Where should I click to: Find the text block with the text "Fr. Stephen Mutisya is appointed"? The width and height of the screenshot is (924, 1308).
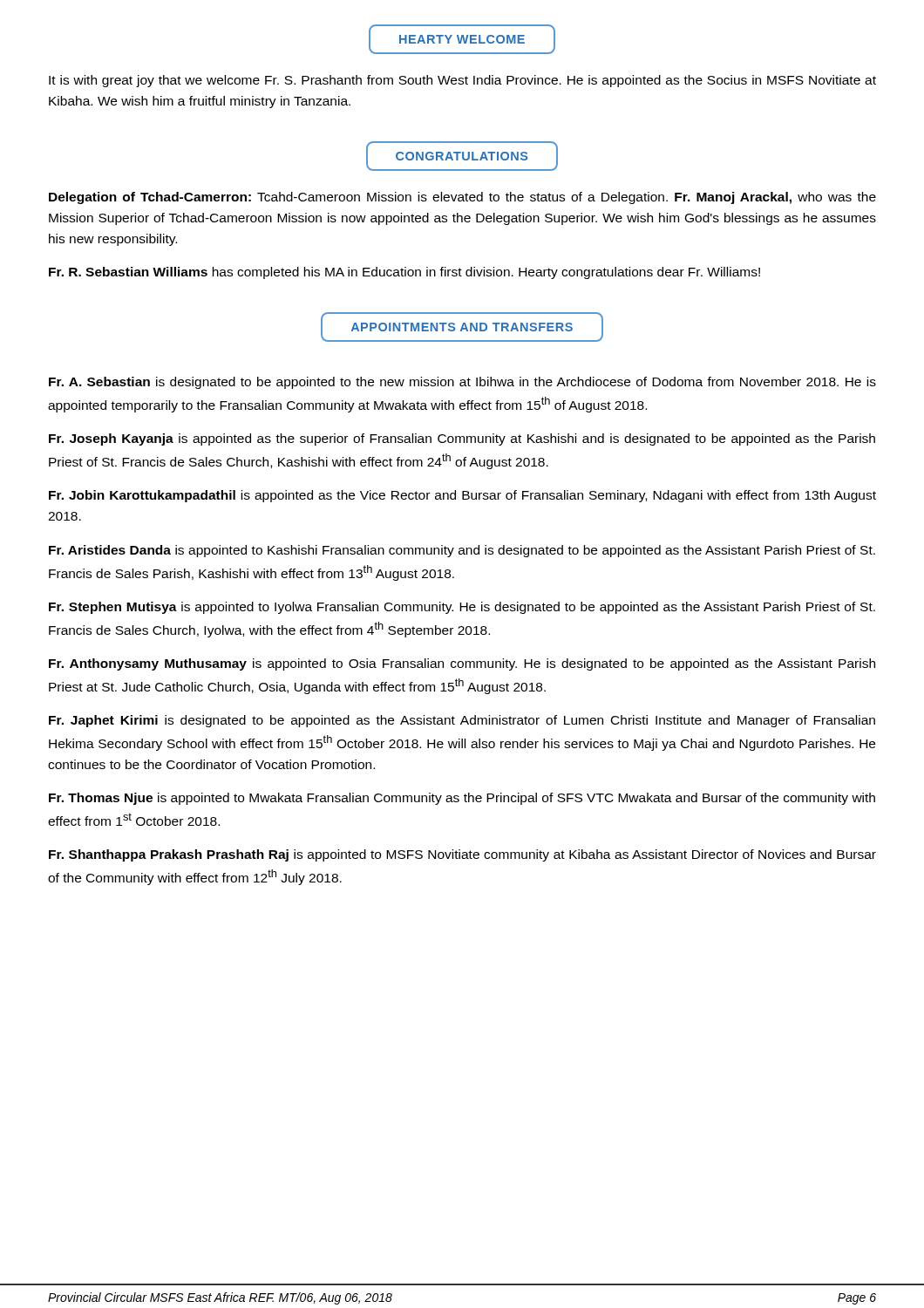[x=462, y=618]
